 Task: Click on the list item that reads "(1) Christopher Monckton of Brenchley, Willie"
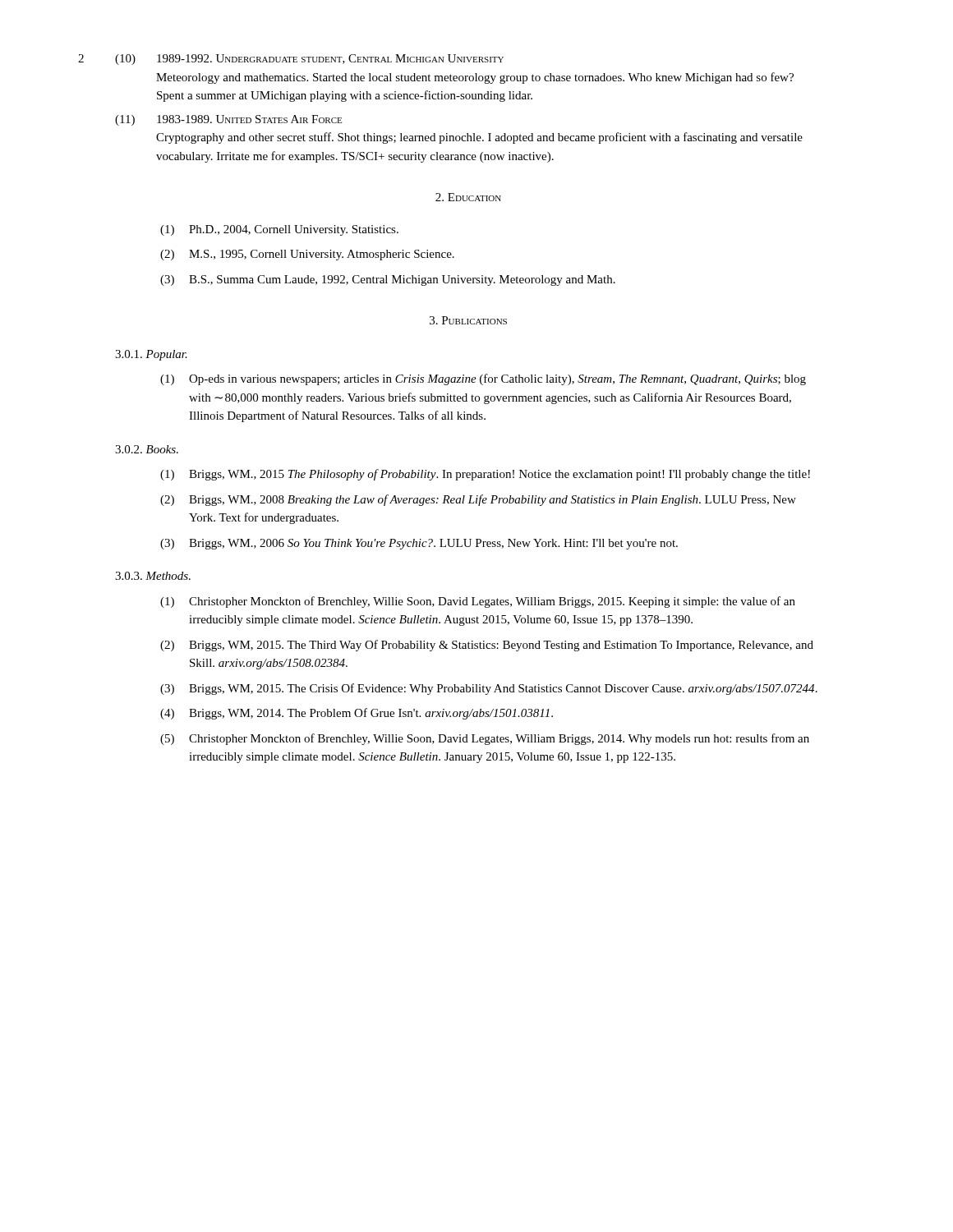491,610
